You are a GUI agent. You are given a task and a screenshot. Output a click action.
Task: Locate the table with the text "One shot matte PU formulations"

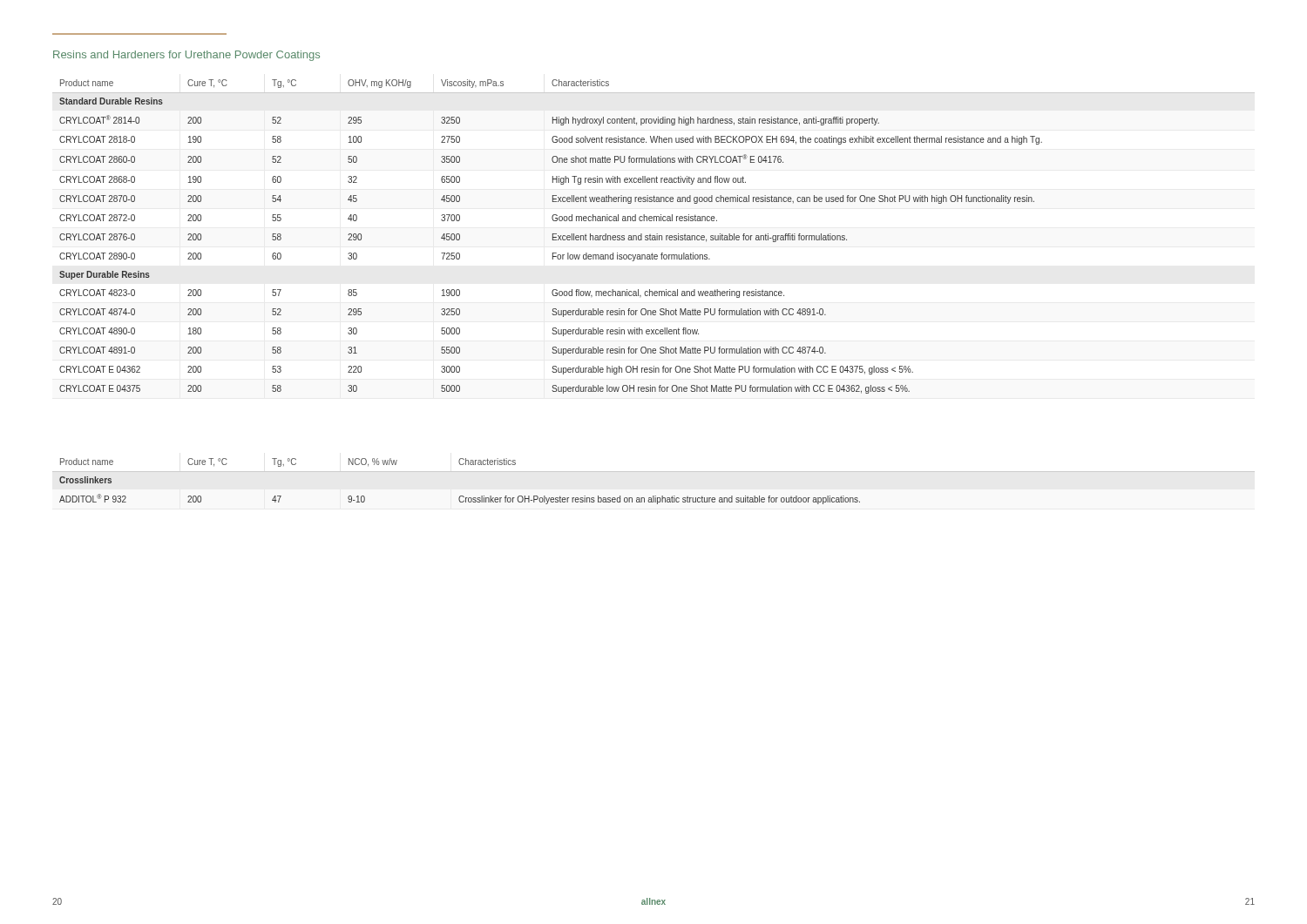(654, 236)
